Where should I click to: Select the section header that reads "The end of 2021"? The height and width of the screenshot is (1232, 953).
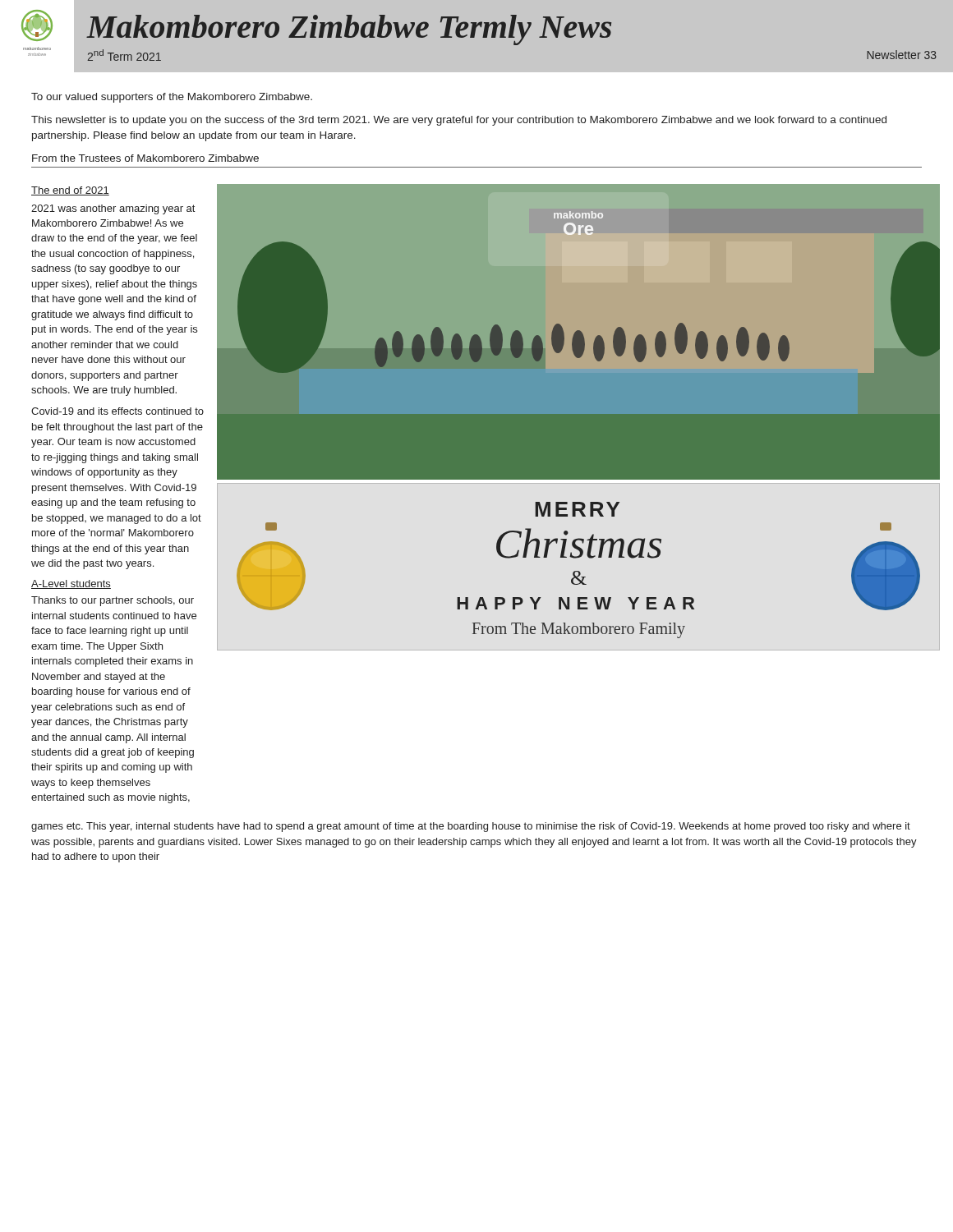click(x=70, y=190)
